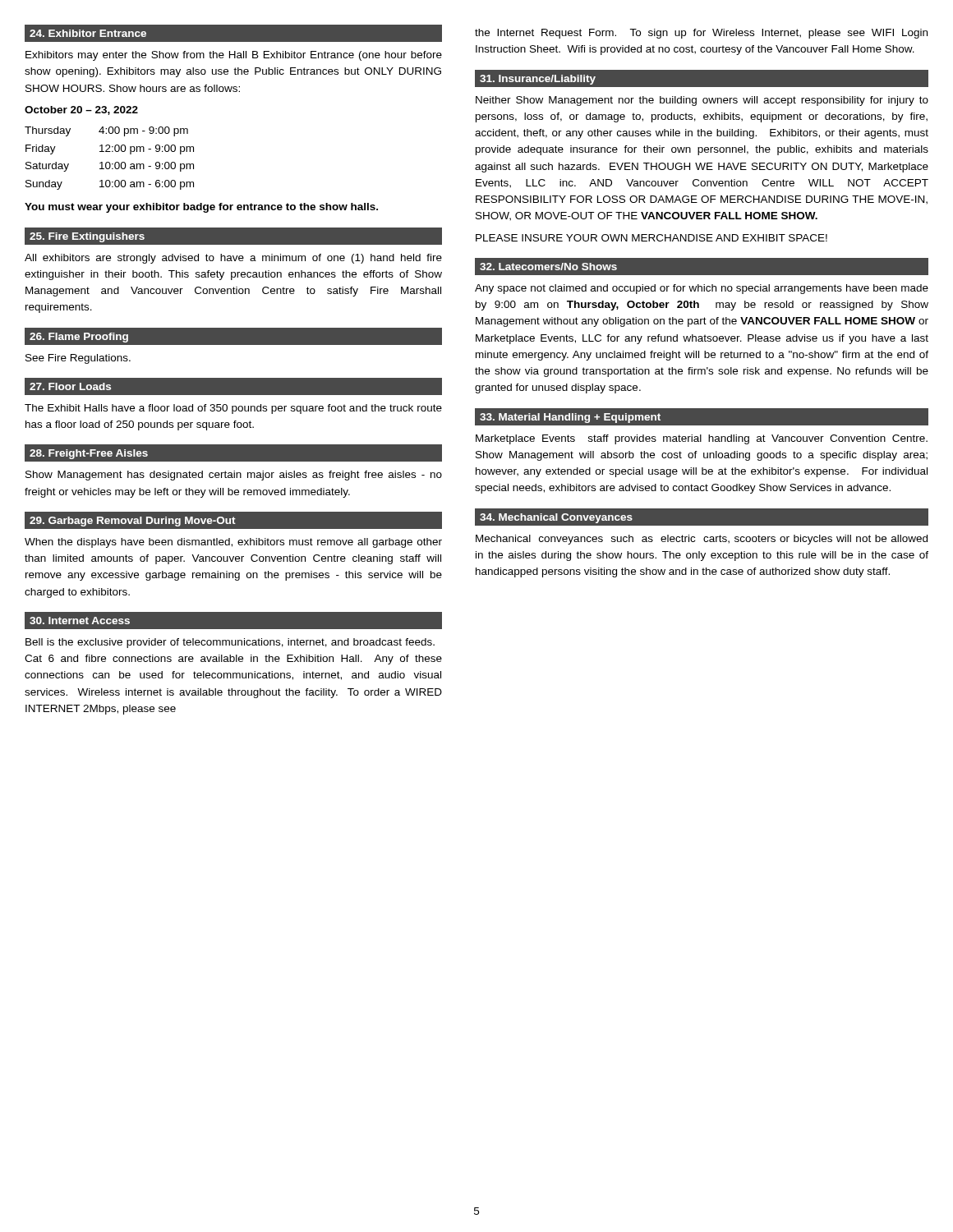Find the text starting "30. Internet Access"
This screenshot has height=1232, width=953.
click(80, 620)
